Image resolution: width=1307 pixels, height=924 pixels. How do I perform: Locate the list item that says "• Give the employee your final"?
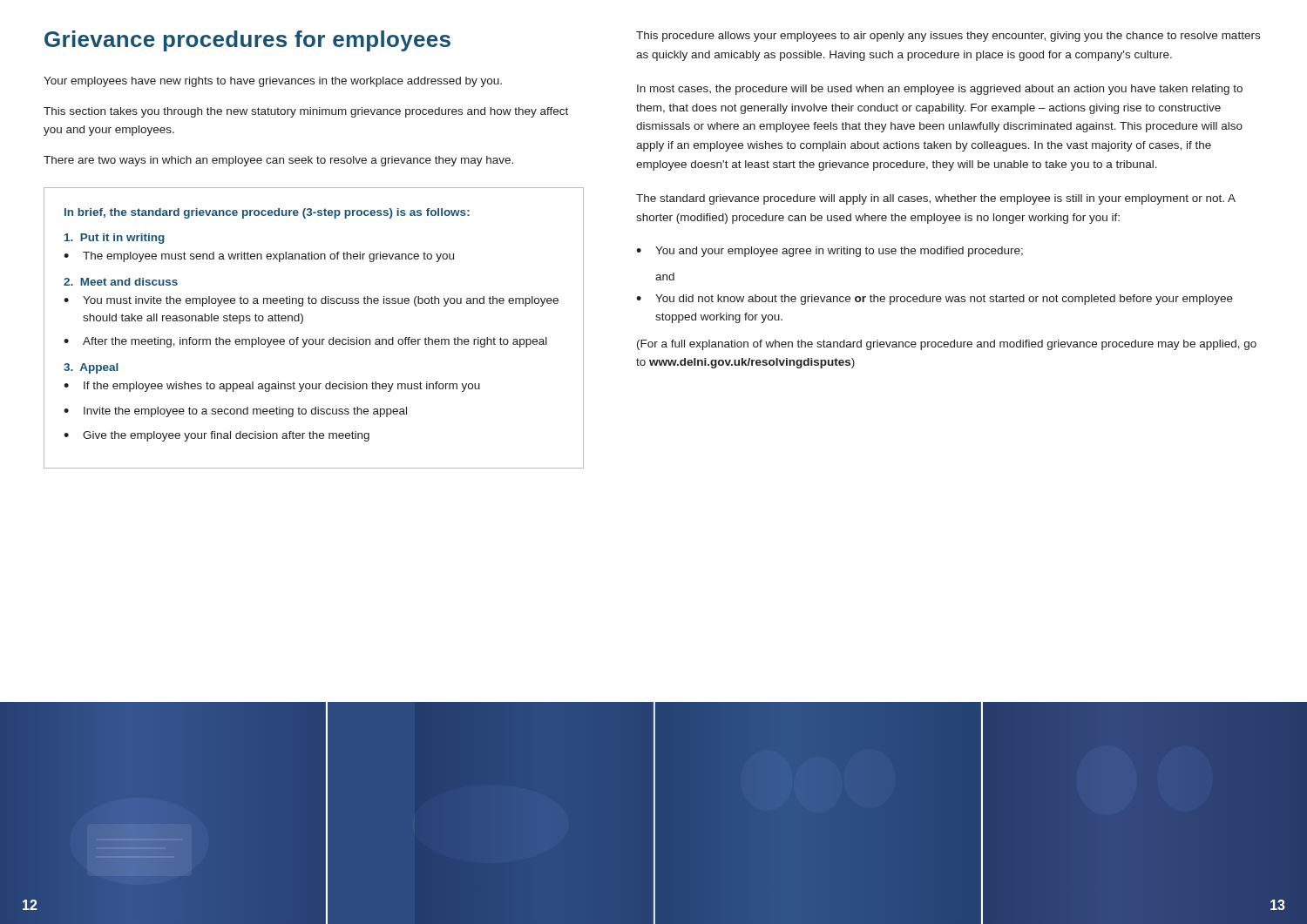click(x=217, y=436)
